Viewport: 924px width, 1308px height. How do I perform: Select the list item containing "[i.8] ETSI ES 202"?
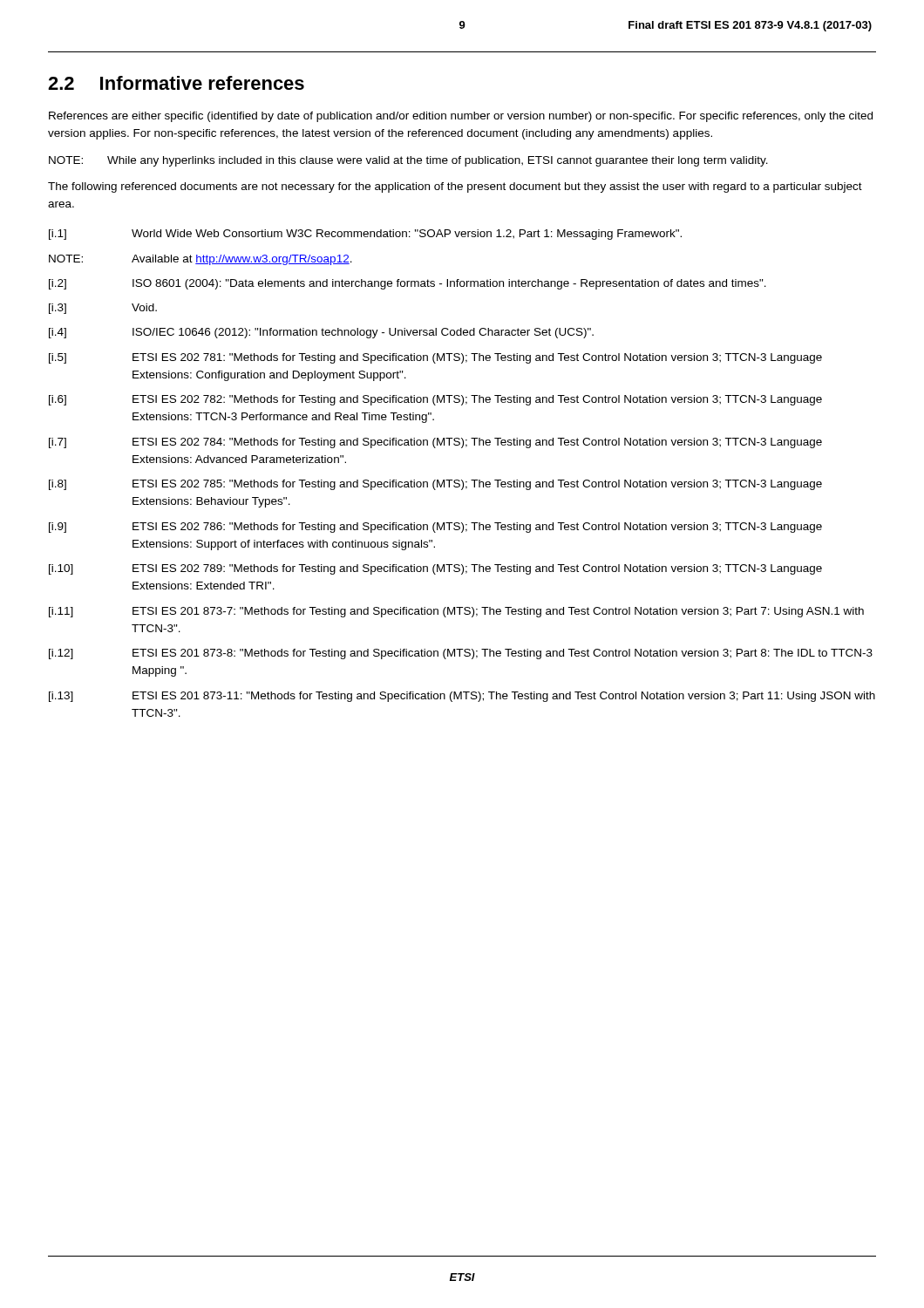click(462, 493)
